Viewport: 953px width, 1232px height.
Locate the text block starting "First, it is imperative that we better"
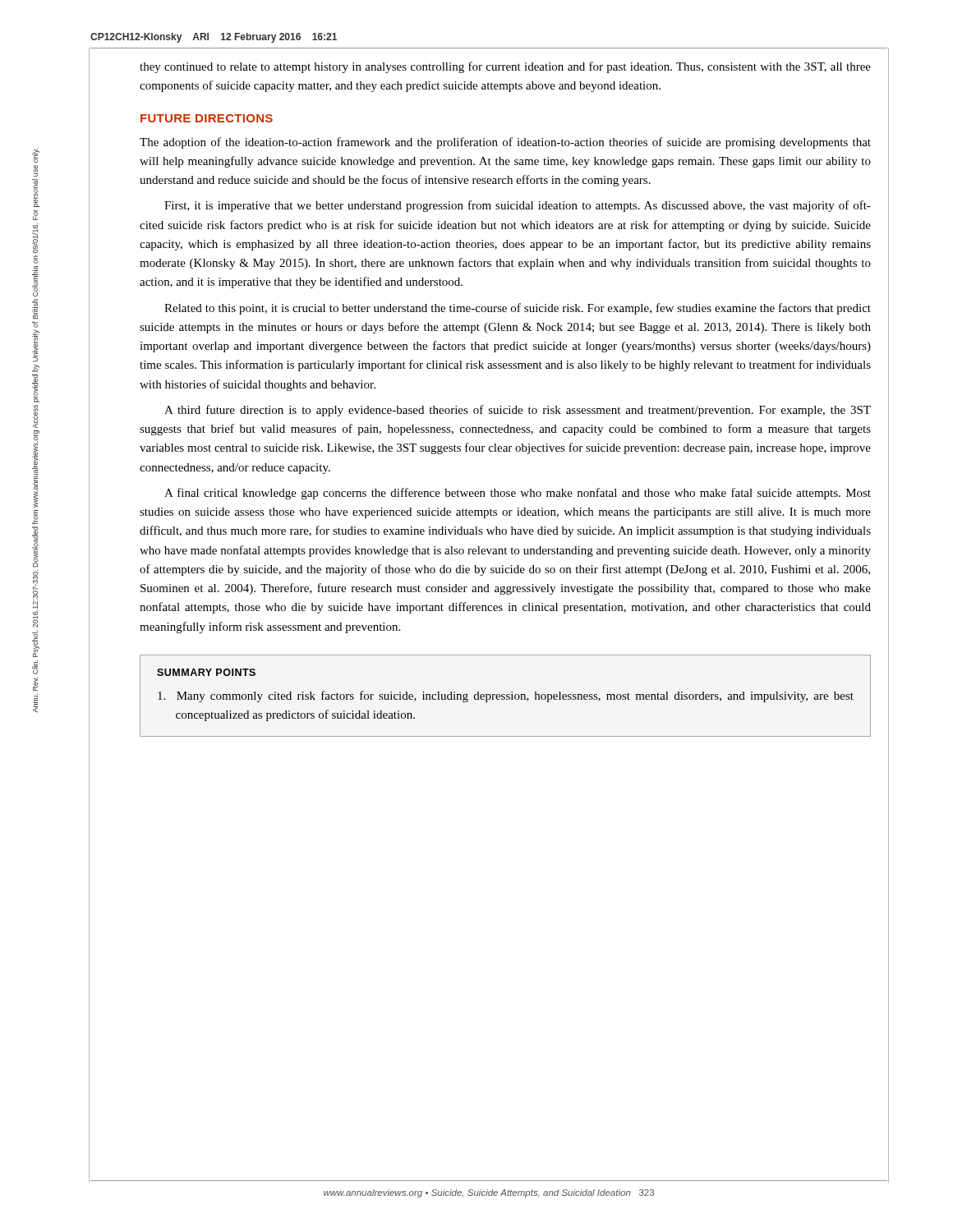[505, 244]
